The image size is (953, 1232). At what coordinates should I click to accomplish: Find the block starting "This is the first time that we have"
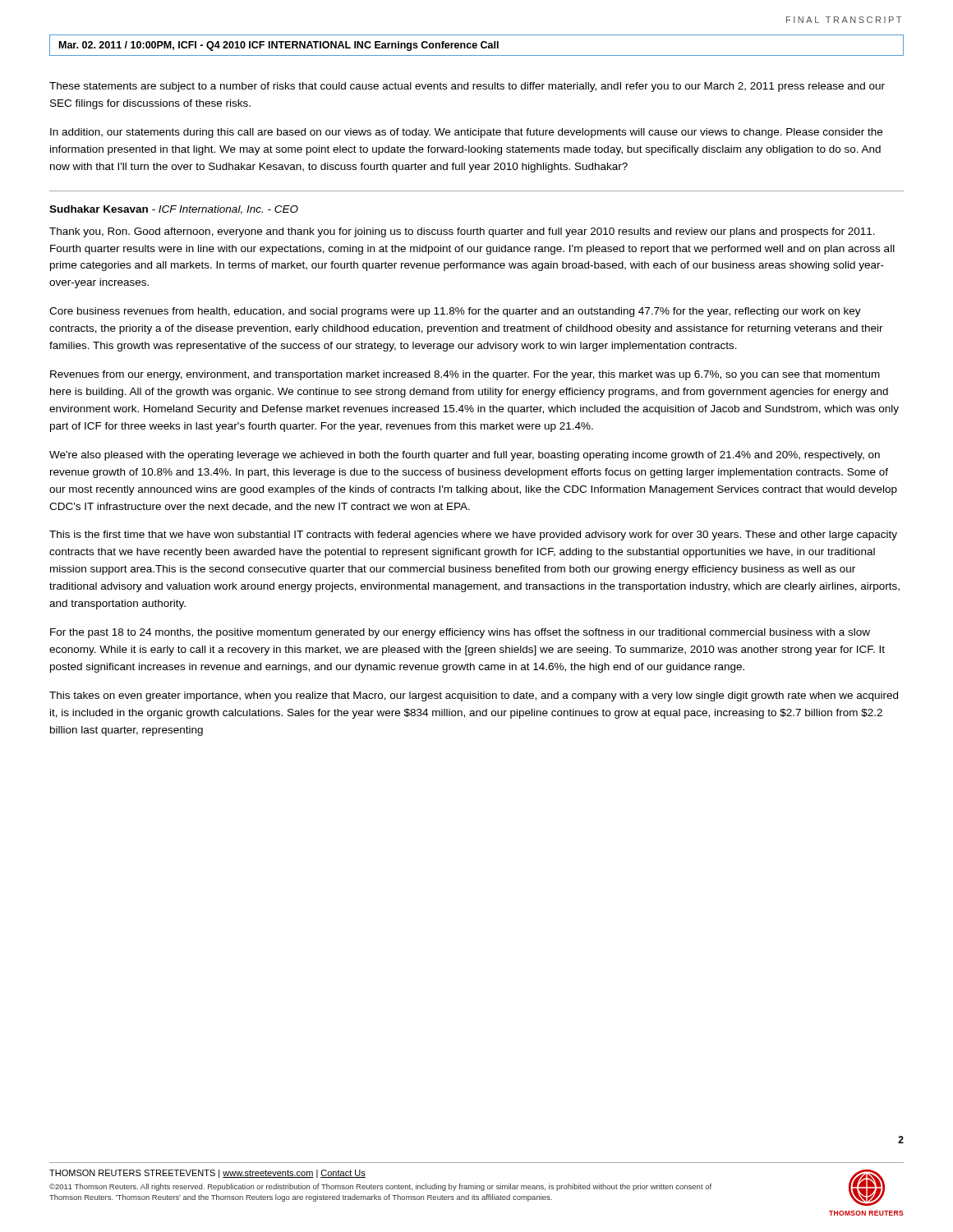click(475, 569)
